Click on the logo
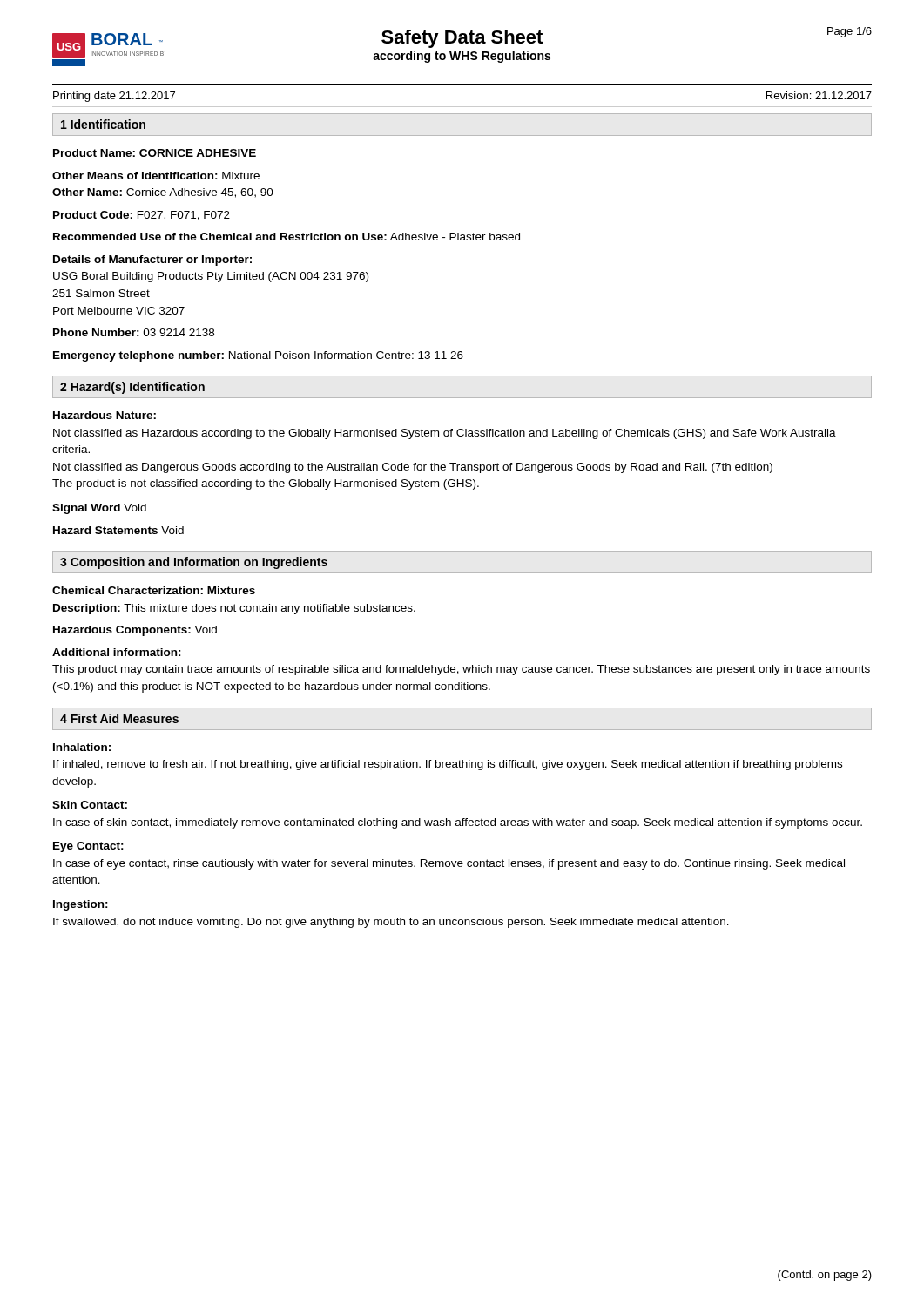The height and width of the screenshot is (1307, 924). tap(109, 53)
